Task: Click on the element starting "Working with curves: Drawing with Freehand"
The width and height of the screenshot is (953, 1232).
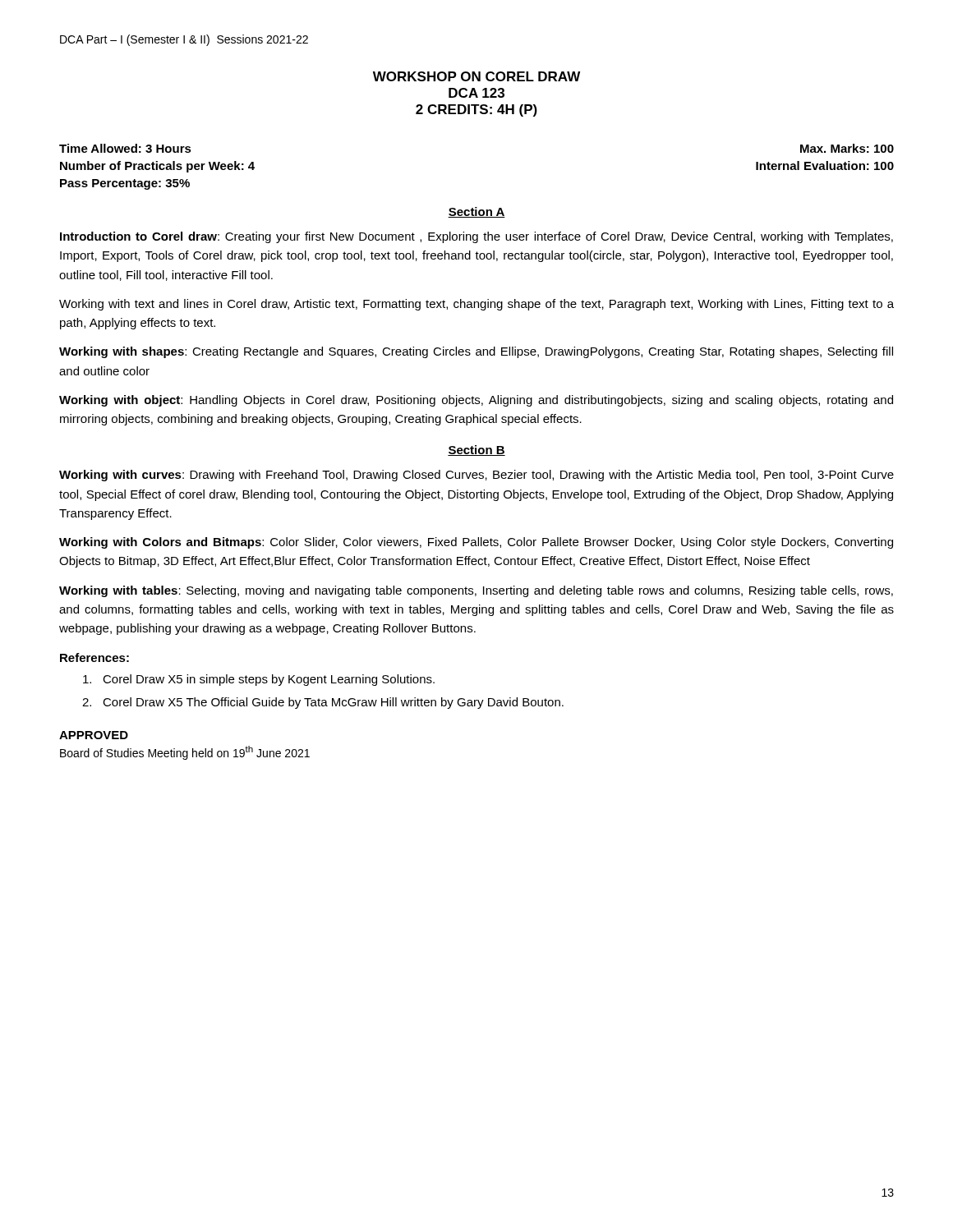Action: point(476,494)
